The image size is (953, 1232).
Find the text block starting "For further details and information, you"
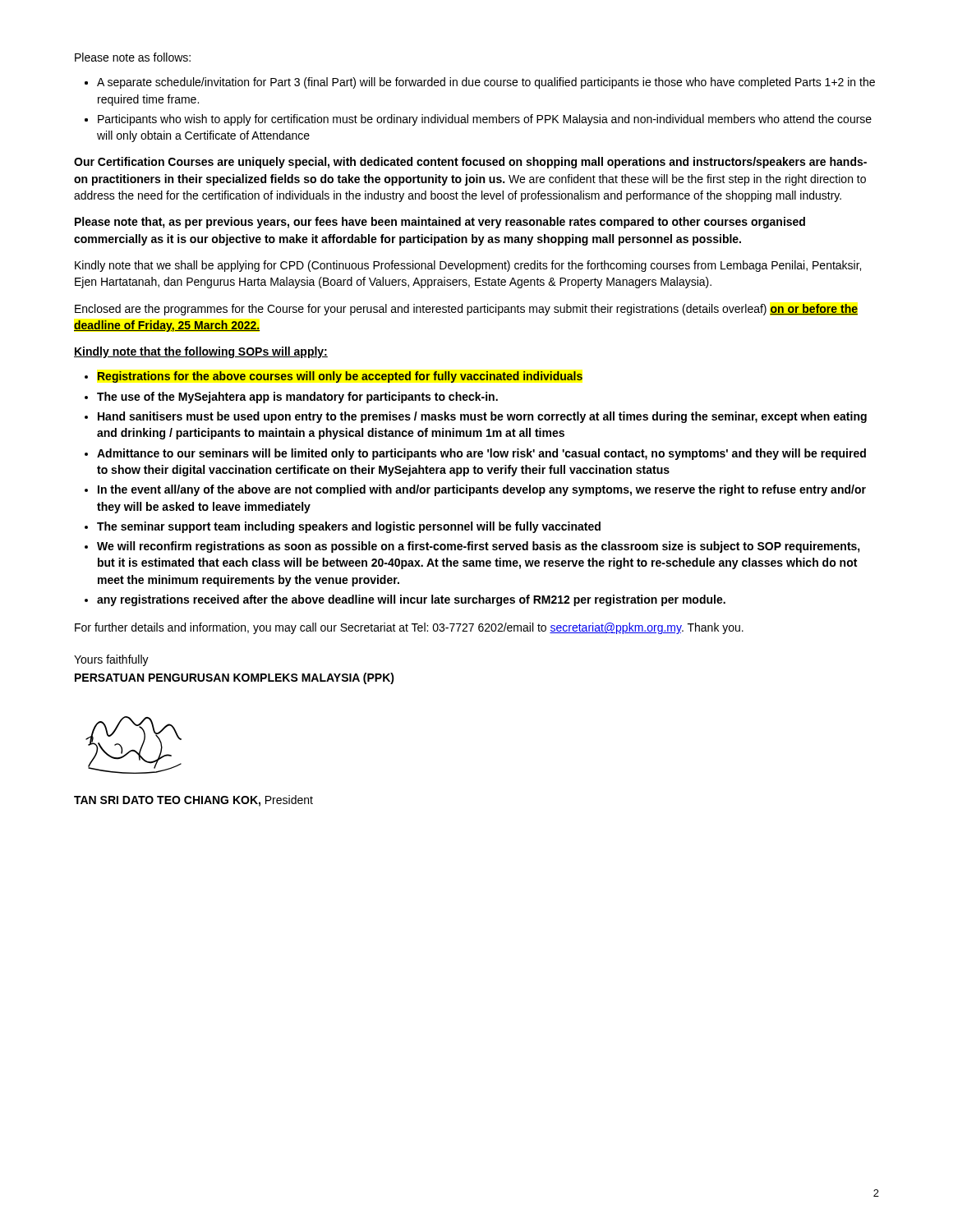476,628
